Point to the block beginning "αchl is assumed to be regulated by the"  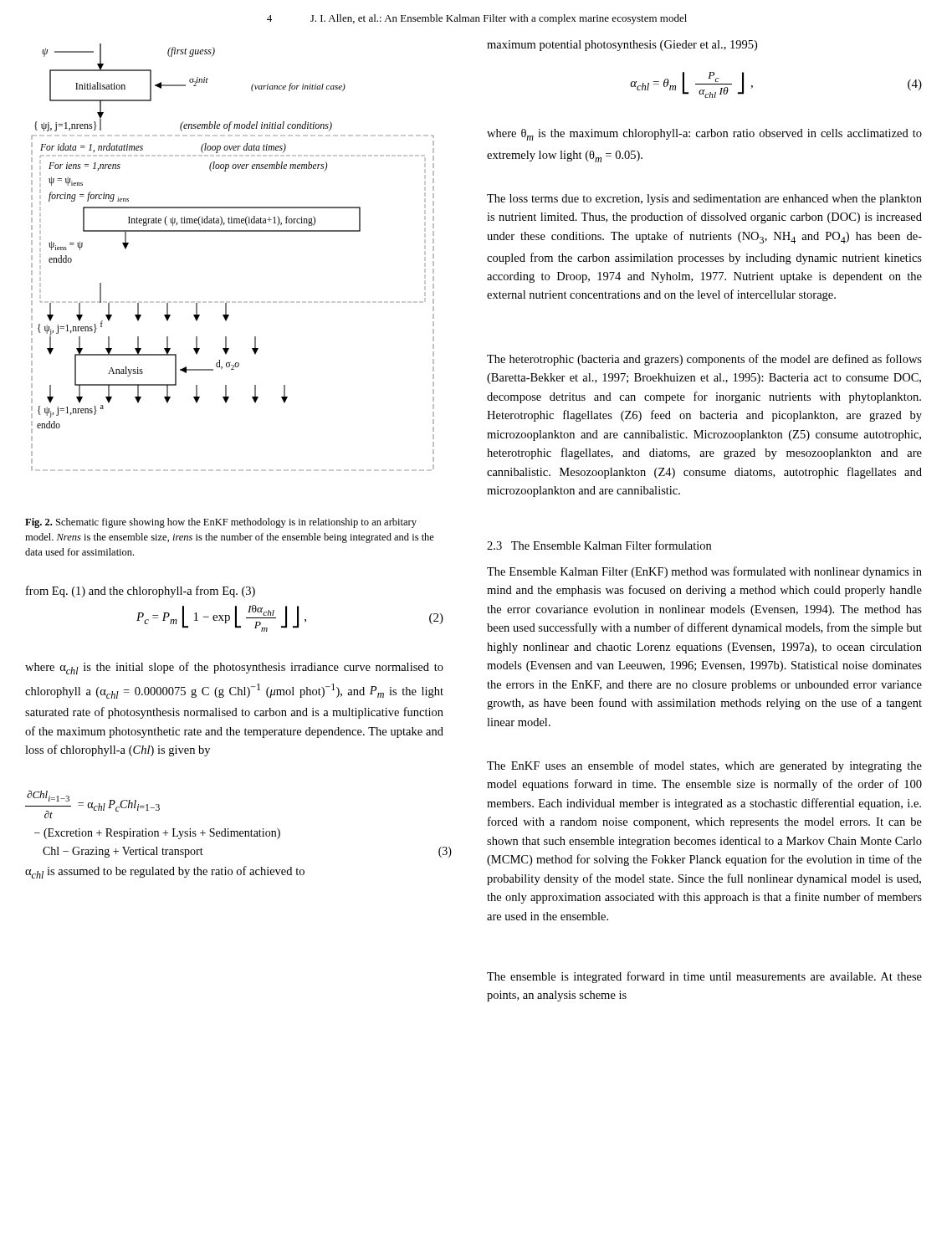click(x=165, y=873)
